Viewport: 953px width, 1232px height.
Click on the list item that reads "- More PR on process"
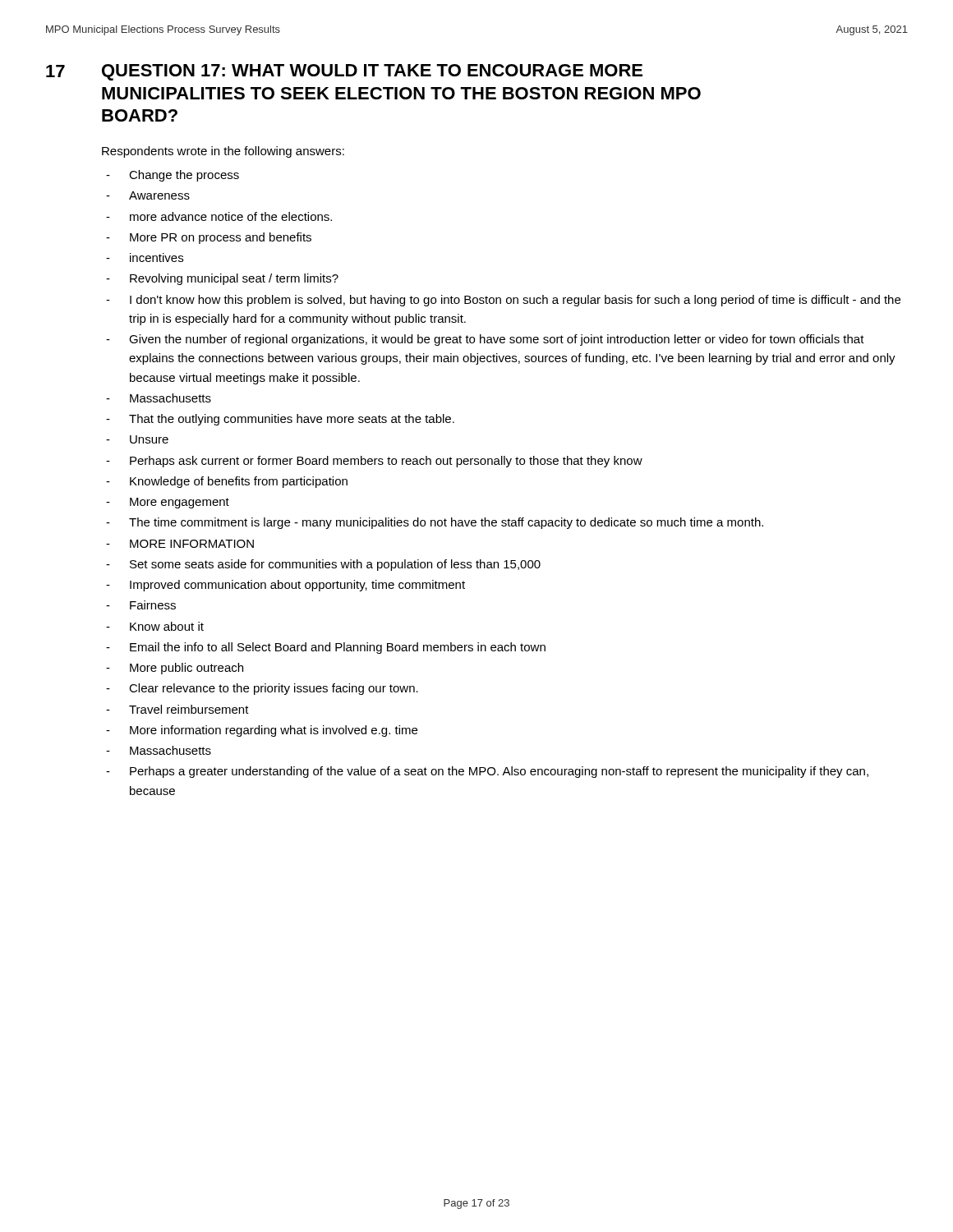tap(209, 238)
